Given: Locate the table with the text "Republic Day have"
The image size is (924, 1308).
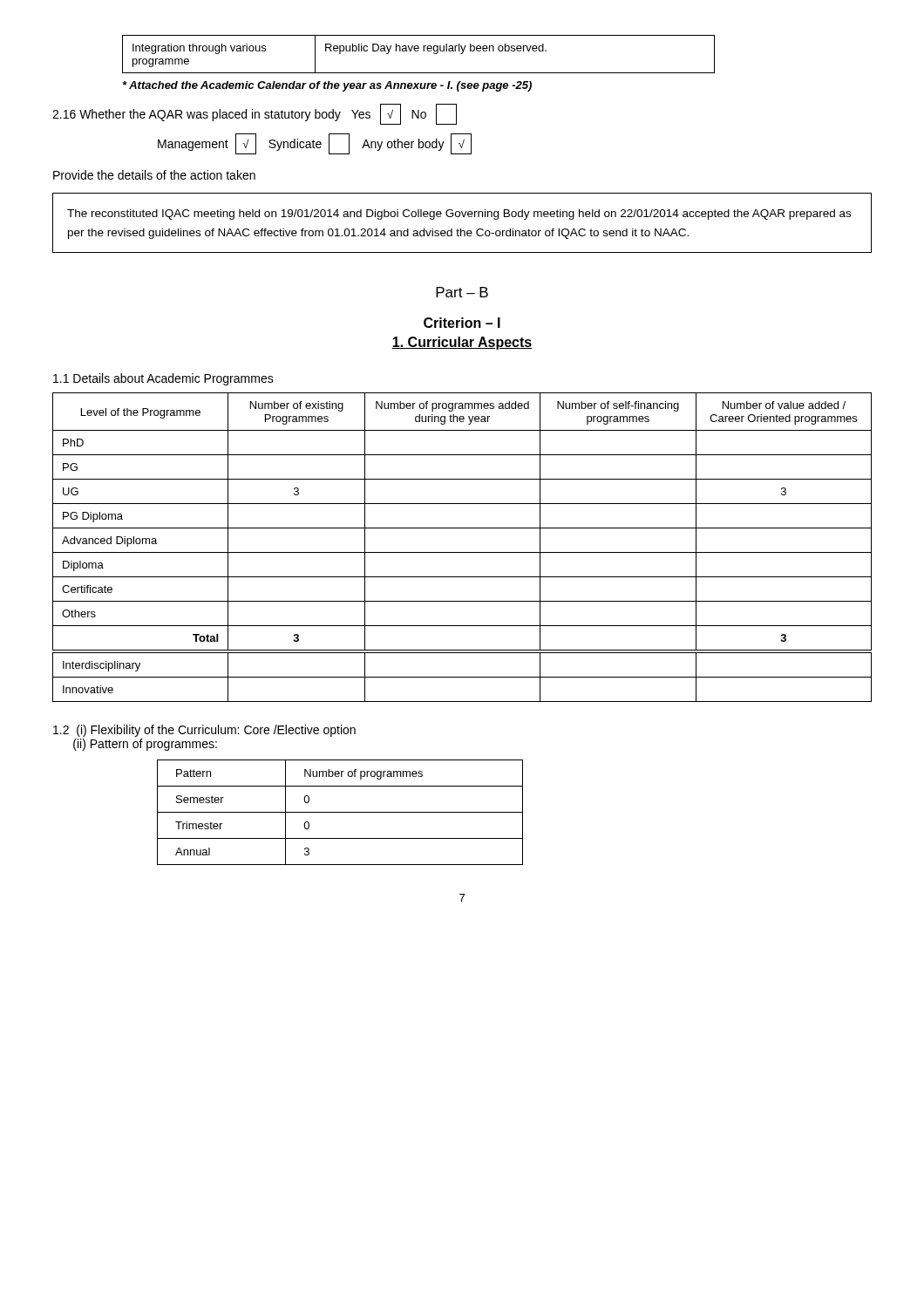Looking at the screenshot, I should coord(462,54).
